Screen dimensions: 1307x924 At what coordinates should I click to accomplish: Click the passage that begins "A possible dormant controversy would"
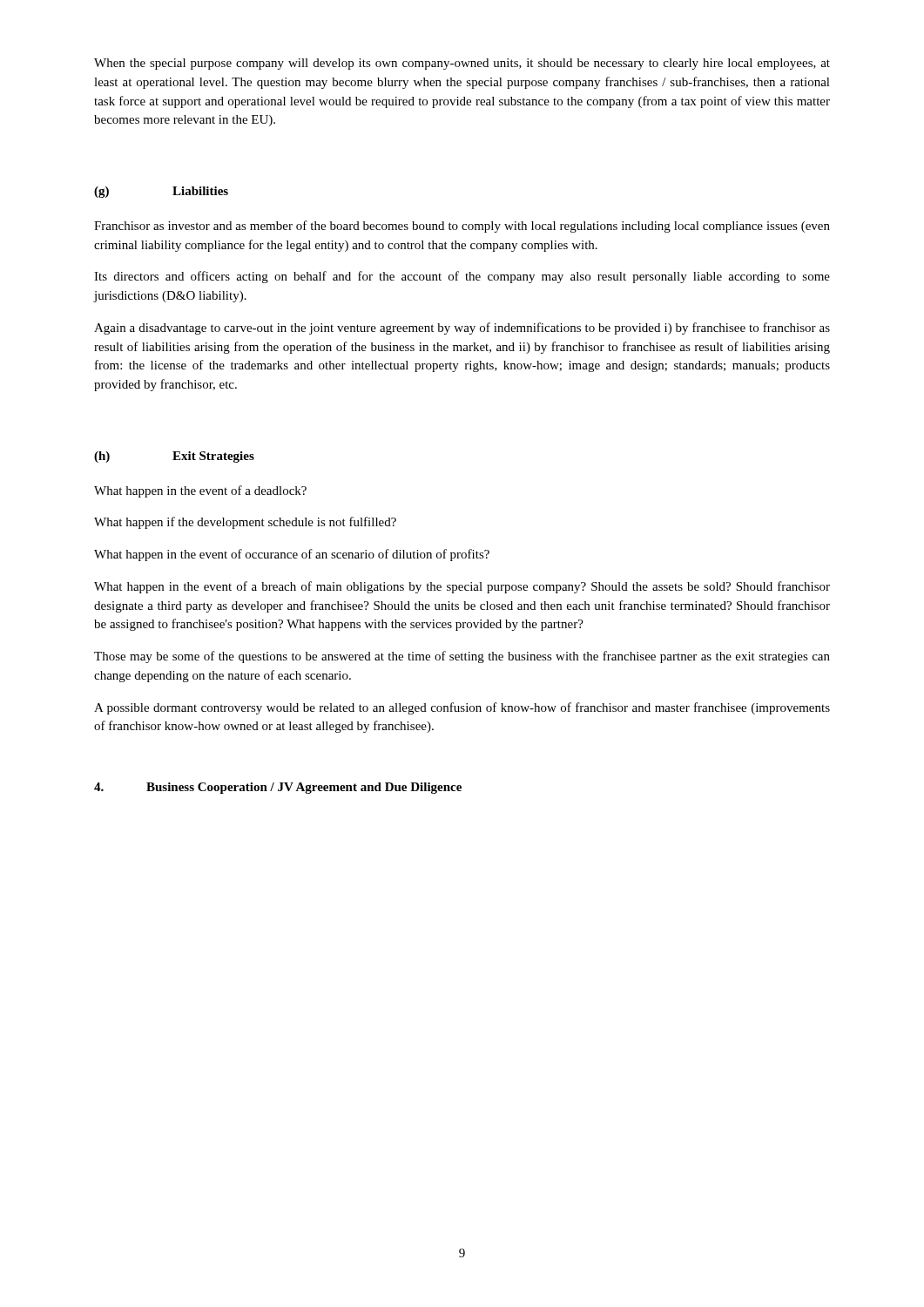coord(462,717)
